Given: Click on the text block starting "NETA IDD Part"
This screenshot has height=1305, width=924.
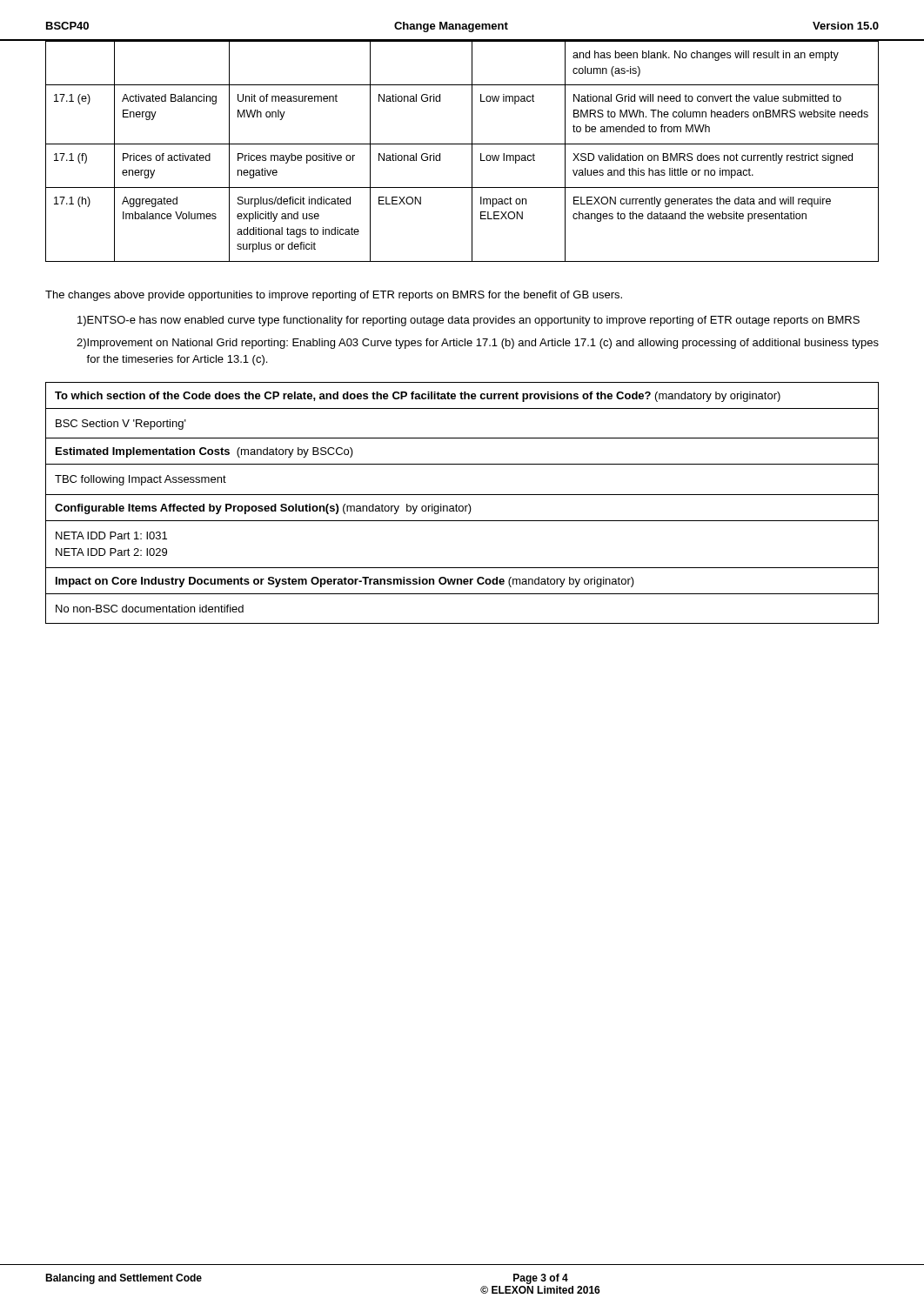Looking at the screenshot, I should pyautogui.click(x=111, y=544).
